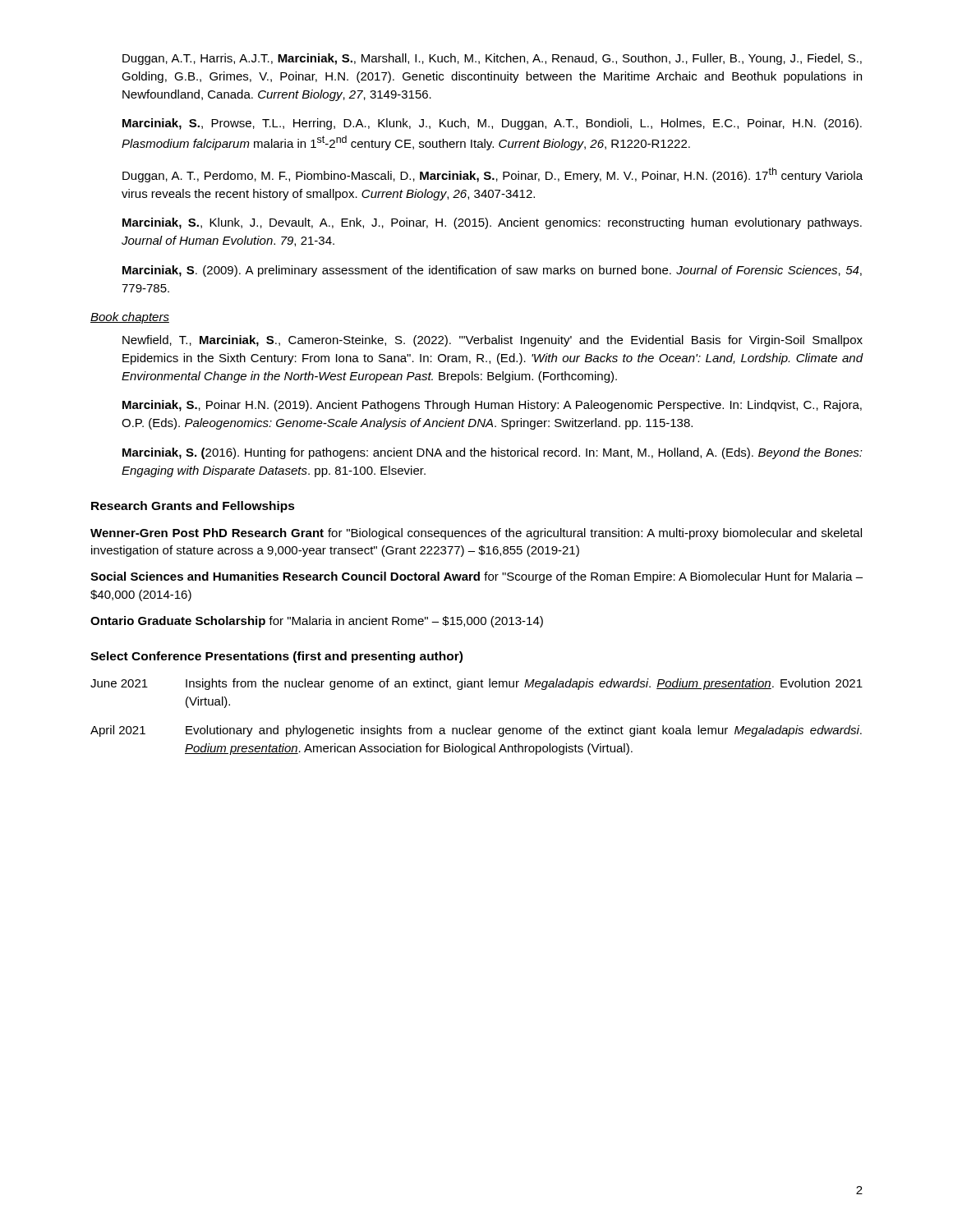Click on the region starting "Select Conference Presentations (first and presenting author)"

277,656
